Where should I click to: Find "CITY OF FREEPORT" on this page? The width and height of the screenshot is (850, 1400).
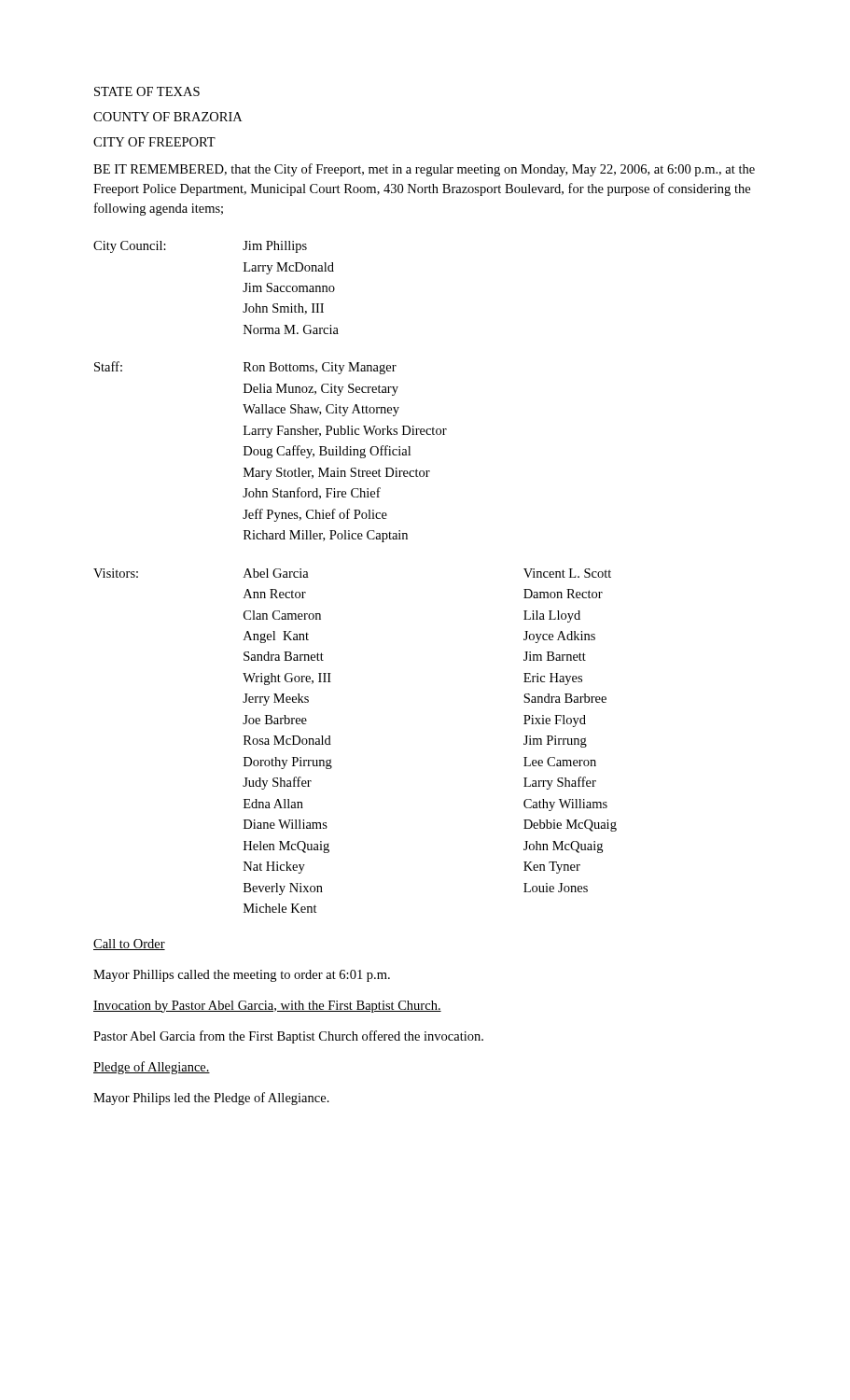154,142
